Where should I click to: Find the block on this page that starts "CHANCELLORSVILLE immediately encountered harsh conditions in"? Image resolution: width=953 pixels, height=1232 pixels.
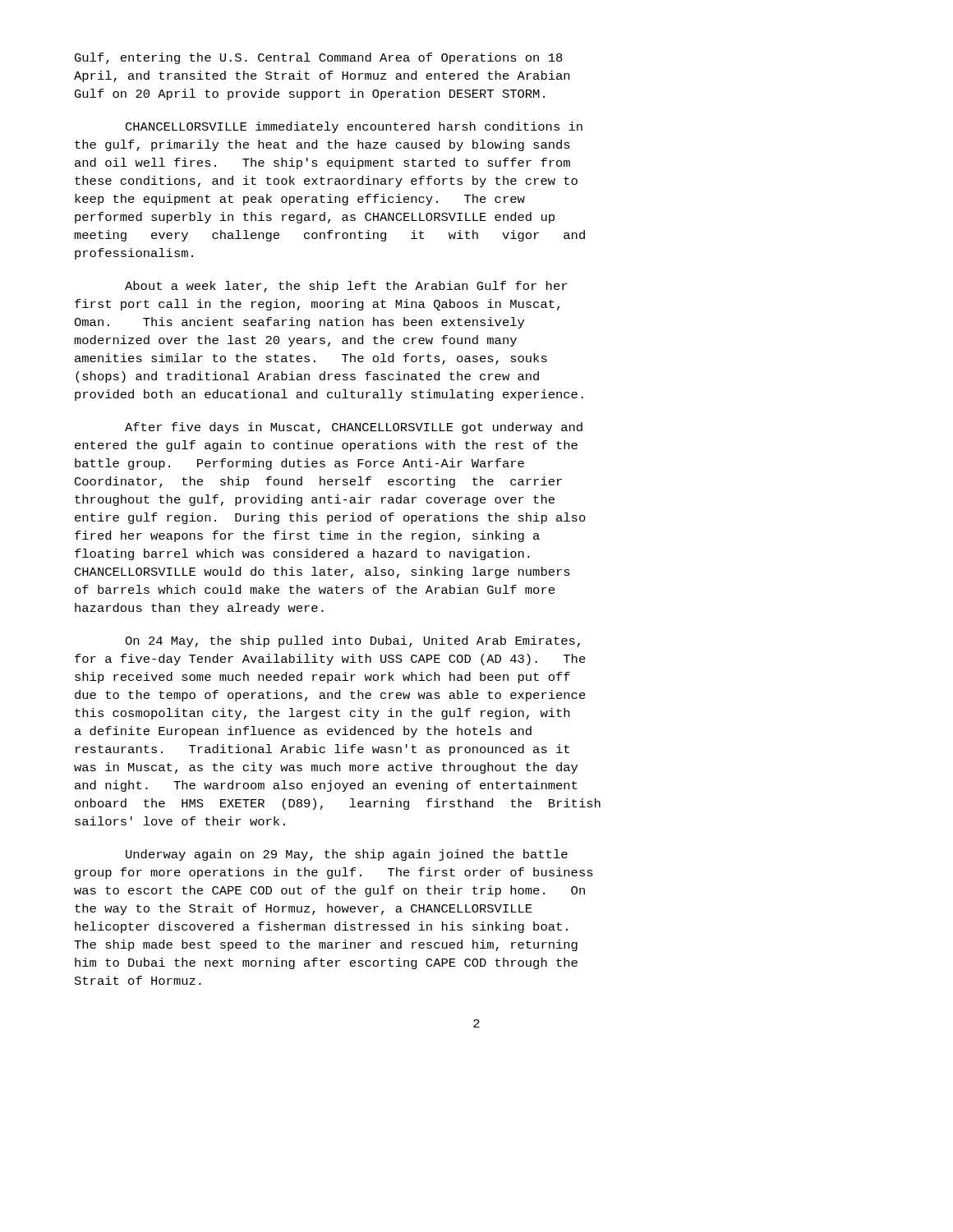click(330, 191)
